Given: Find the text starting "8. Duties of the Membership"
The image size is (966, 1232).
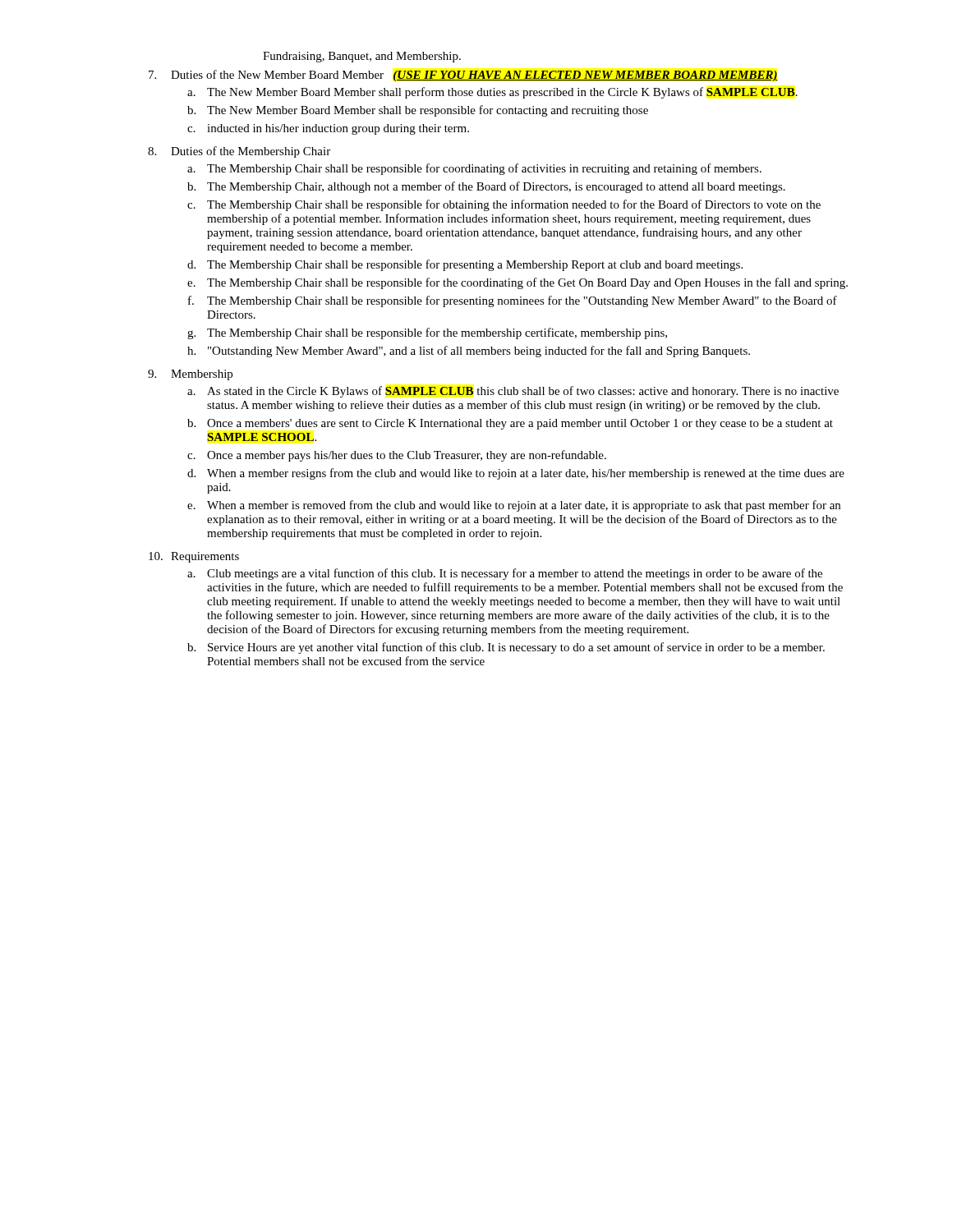Looking at the screenshot, I should [x=499, y=253].
